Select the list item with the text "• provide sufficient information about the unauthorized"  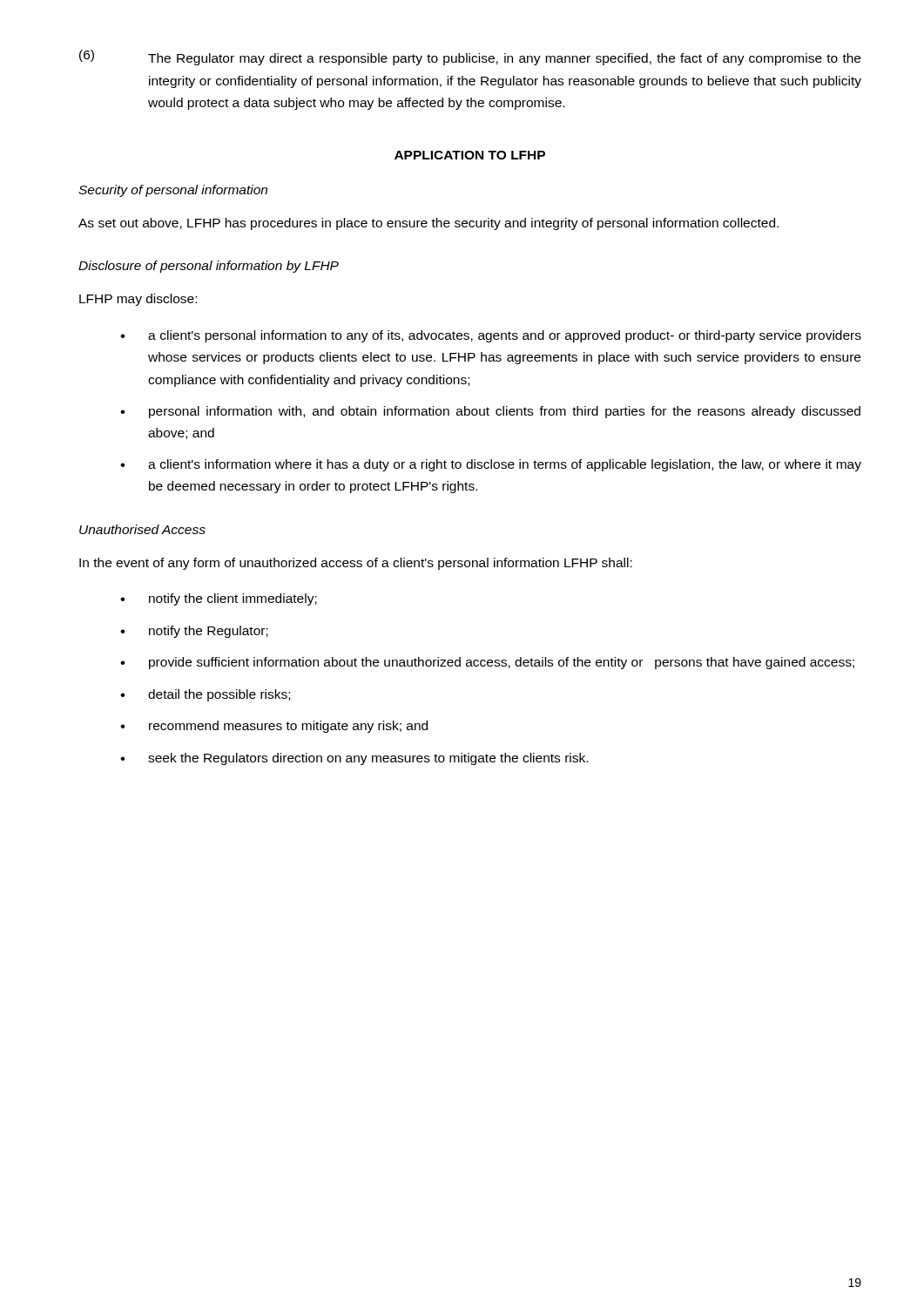[x=487, y=663]
